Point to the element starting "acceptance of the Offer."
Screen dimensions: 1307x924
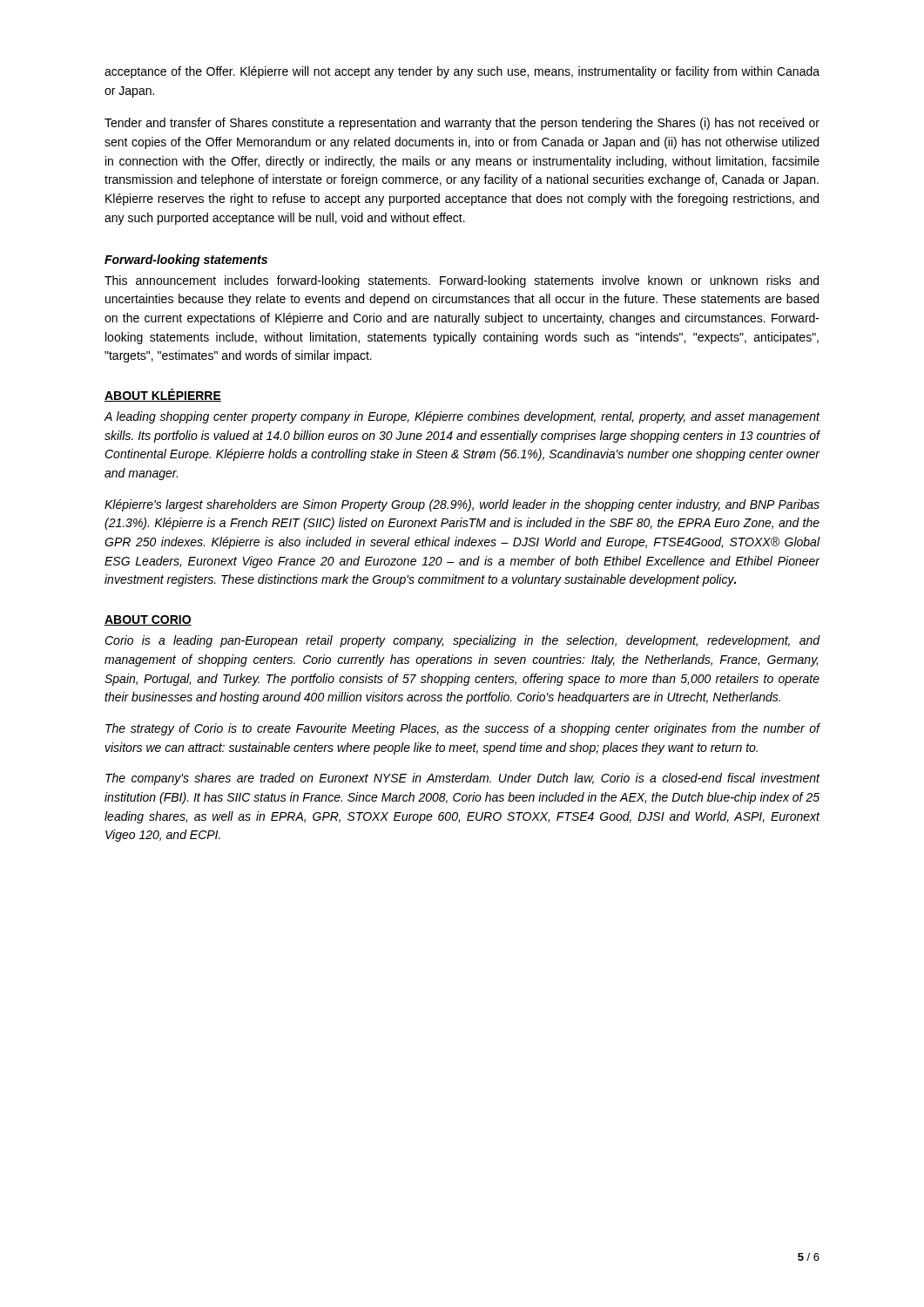(x=462, y=81)
